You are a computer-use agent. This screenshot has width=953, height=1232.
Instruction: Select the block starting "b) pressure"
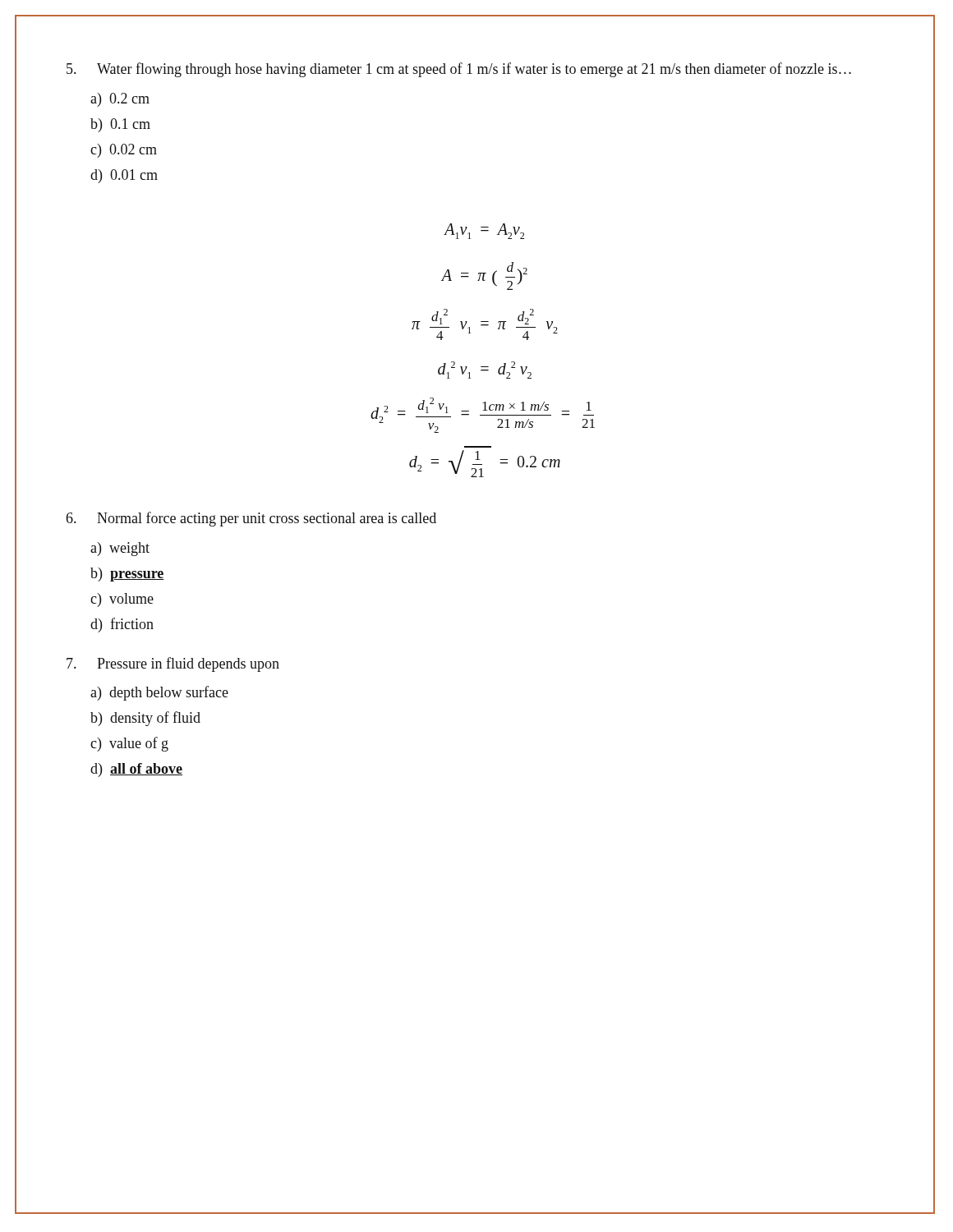(x=127, y=573)
